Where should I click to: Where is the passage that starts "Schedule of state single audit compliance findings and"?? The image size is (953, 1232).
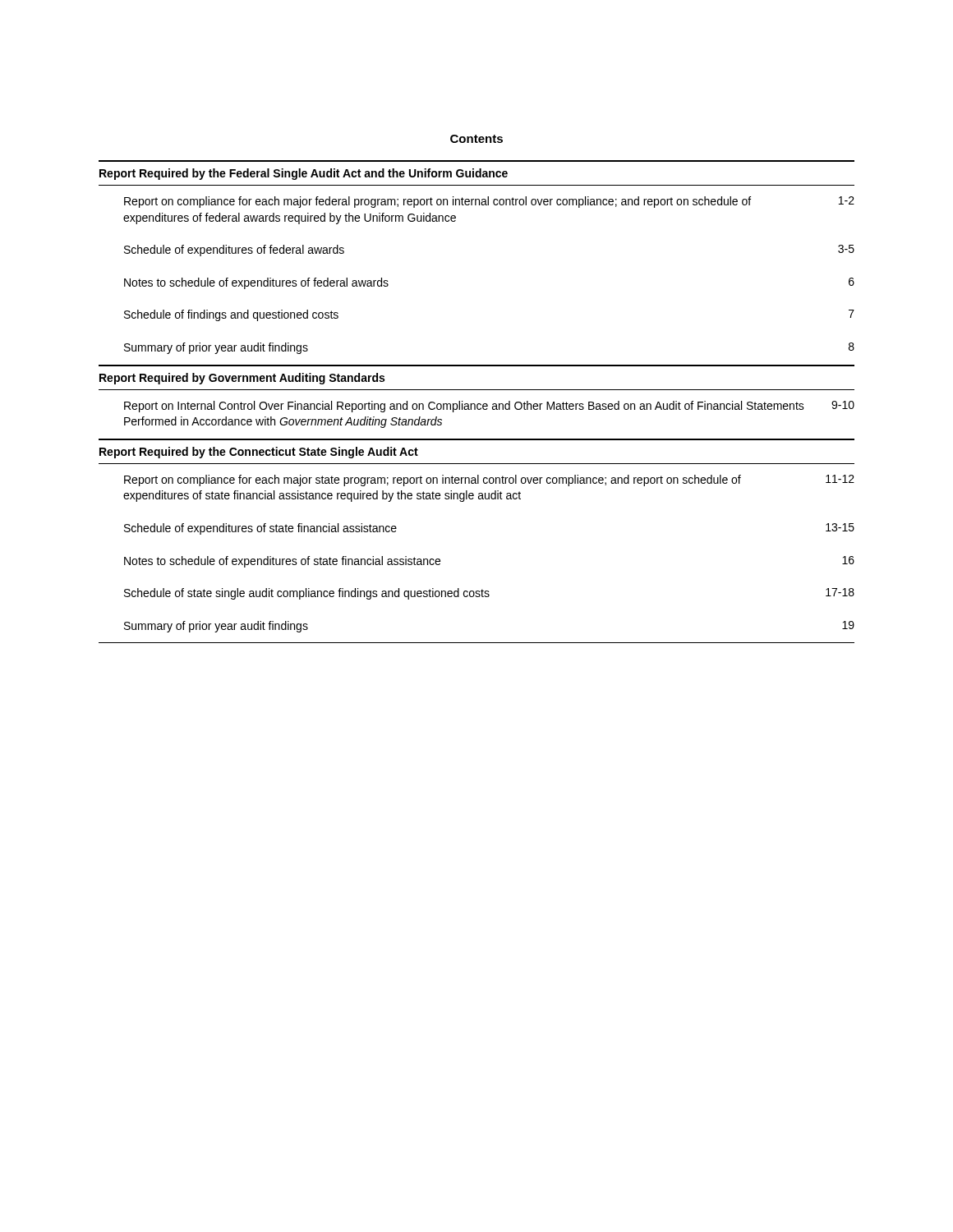tap(489, 594)
